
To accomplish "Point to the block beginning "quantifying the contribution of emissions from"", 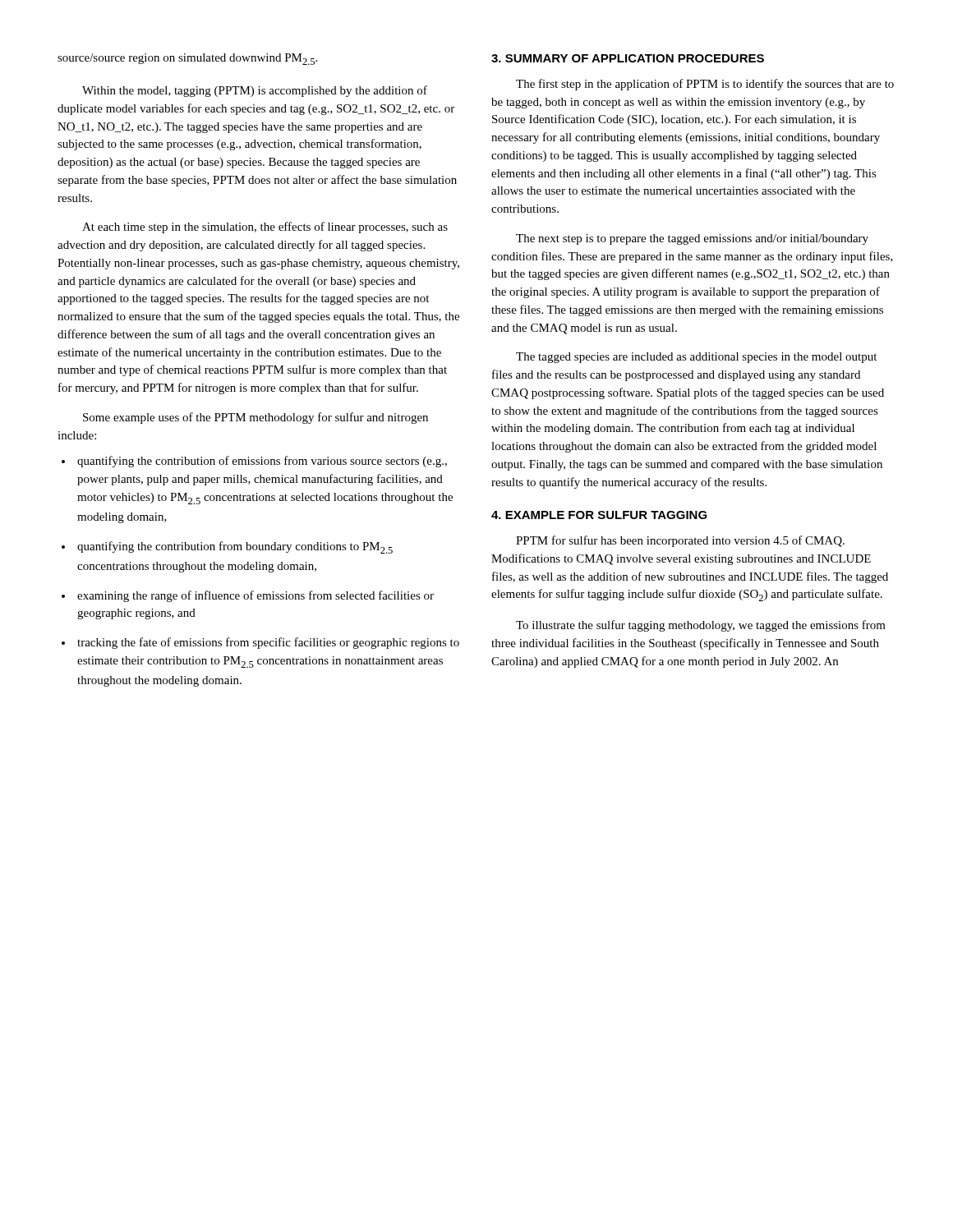I will 265,489.
